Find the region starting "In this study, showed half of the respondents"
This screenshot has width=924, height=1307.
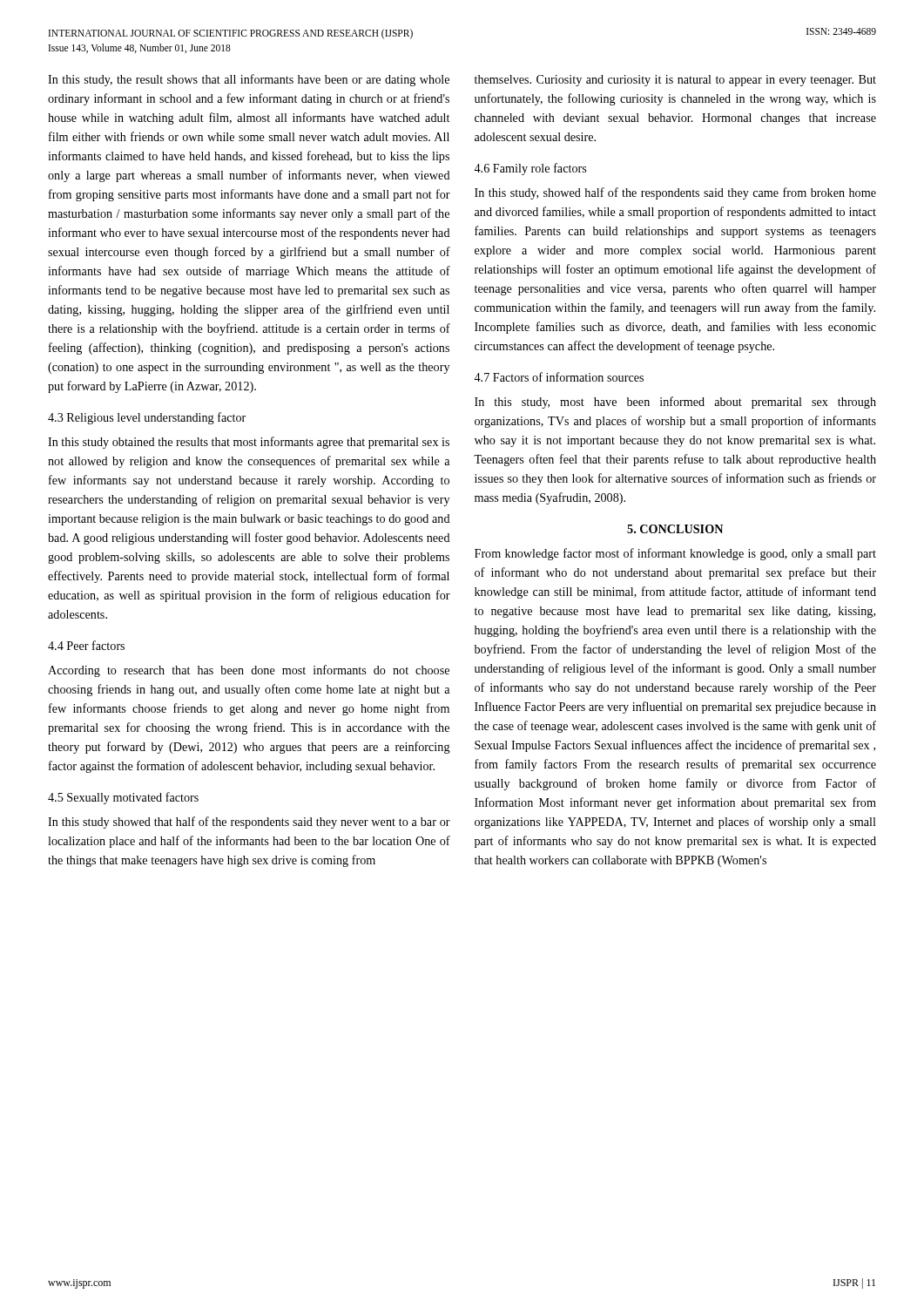click(675, 269)
